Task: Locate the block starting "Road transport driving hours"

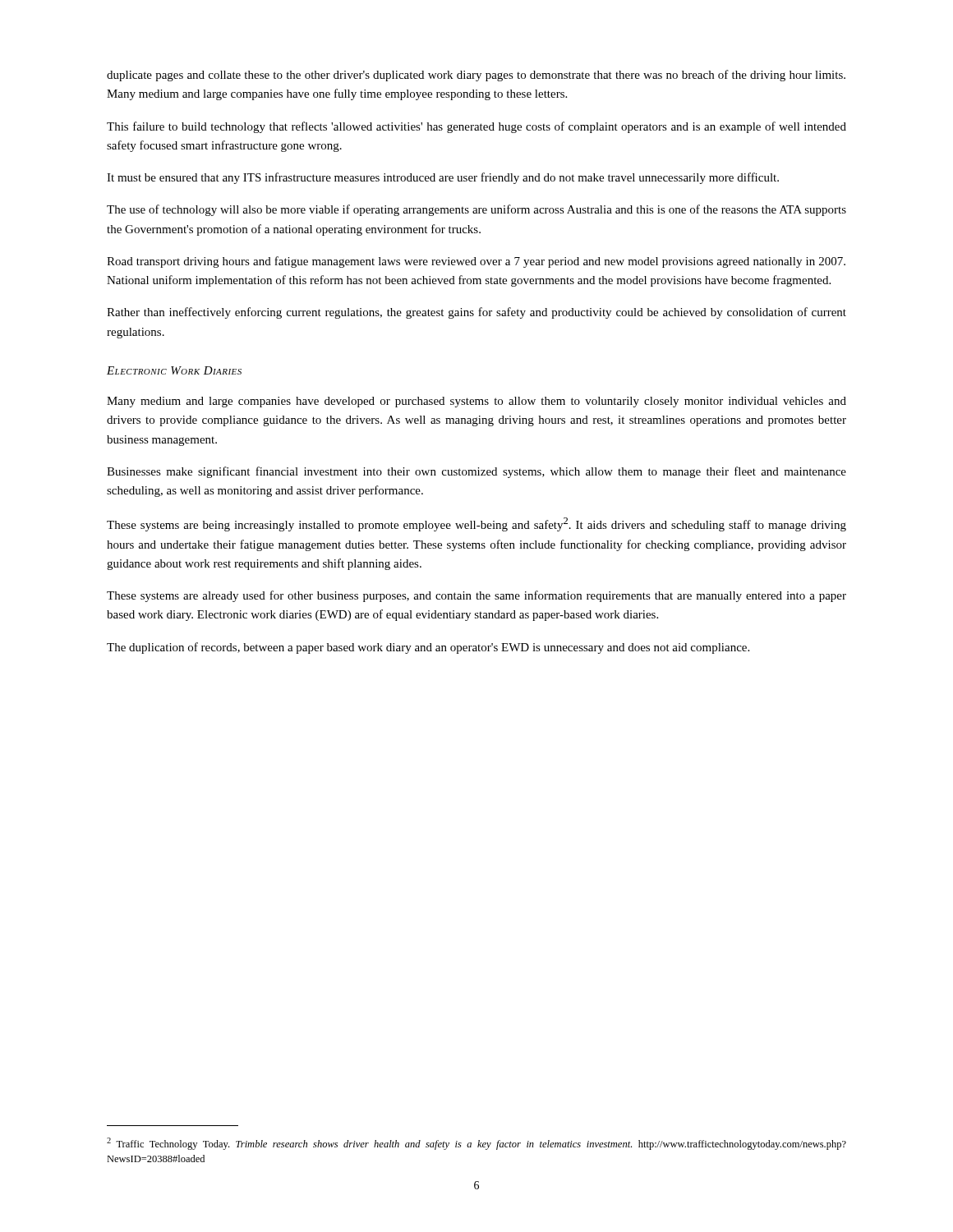Action: click(x=476, y=271)
